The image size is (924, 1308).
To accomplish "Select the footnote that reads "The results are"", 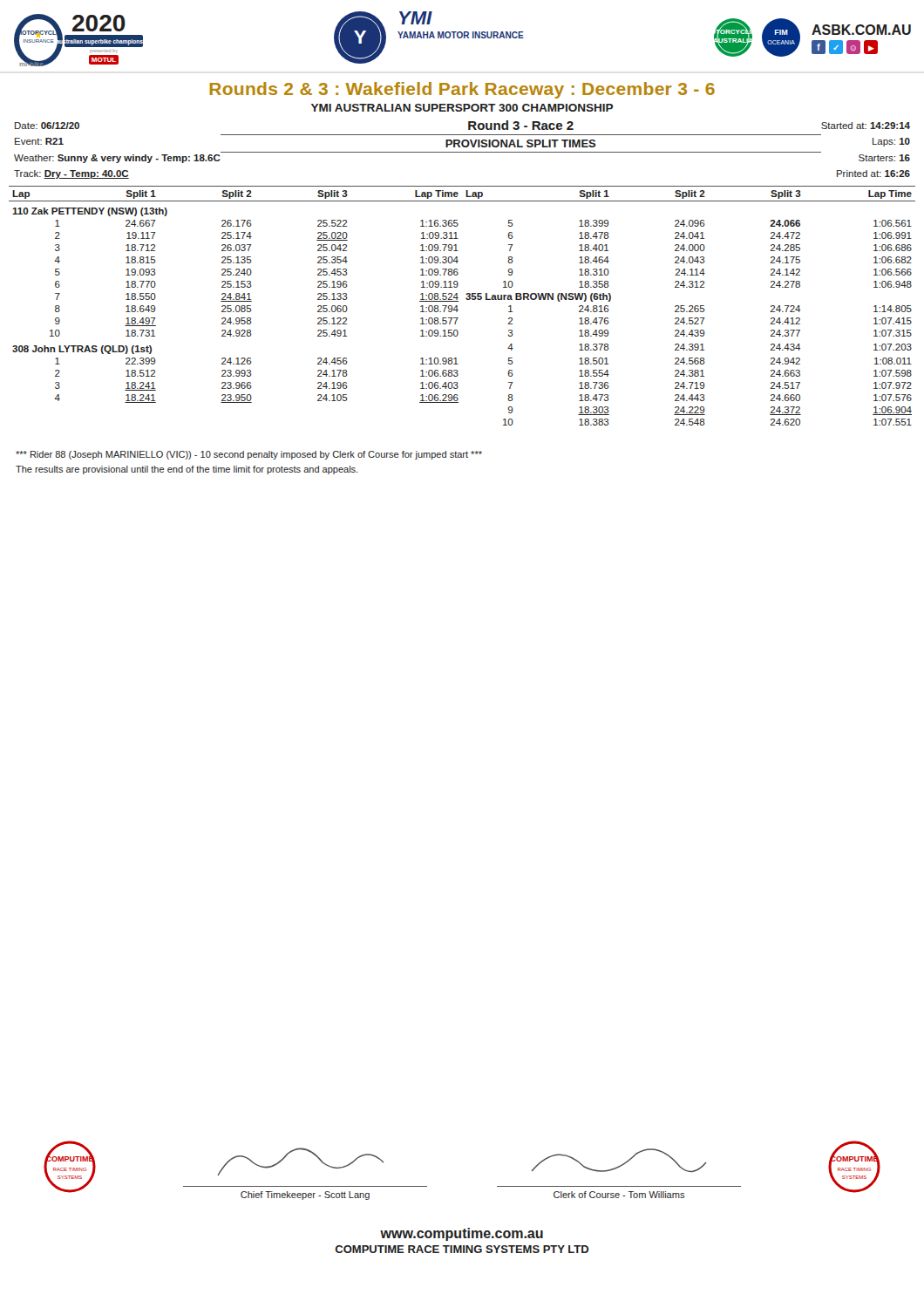I will [187, 469].
